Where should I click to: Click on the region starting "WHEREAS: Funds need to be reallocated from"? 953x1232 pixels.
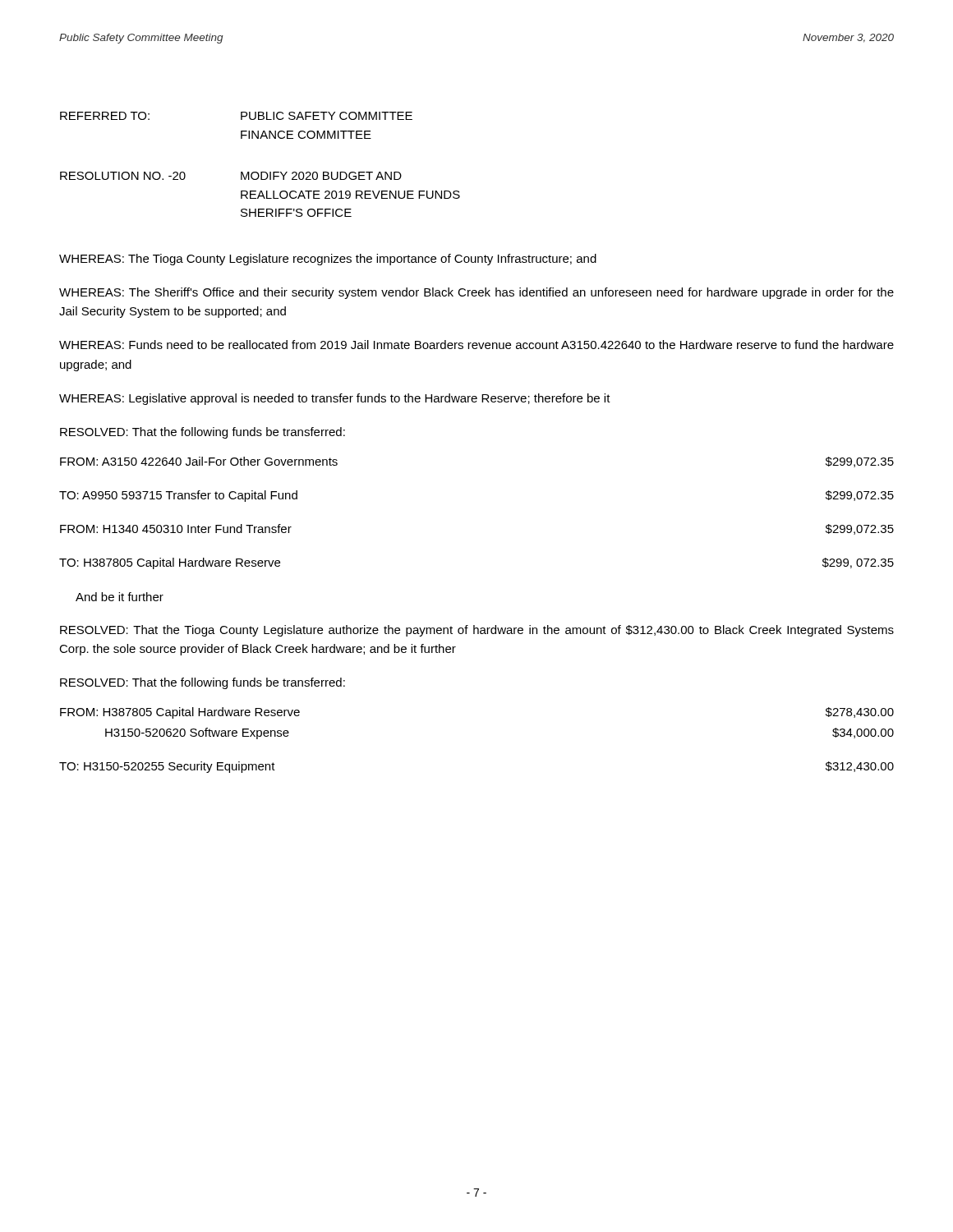tap(476, 354)
